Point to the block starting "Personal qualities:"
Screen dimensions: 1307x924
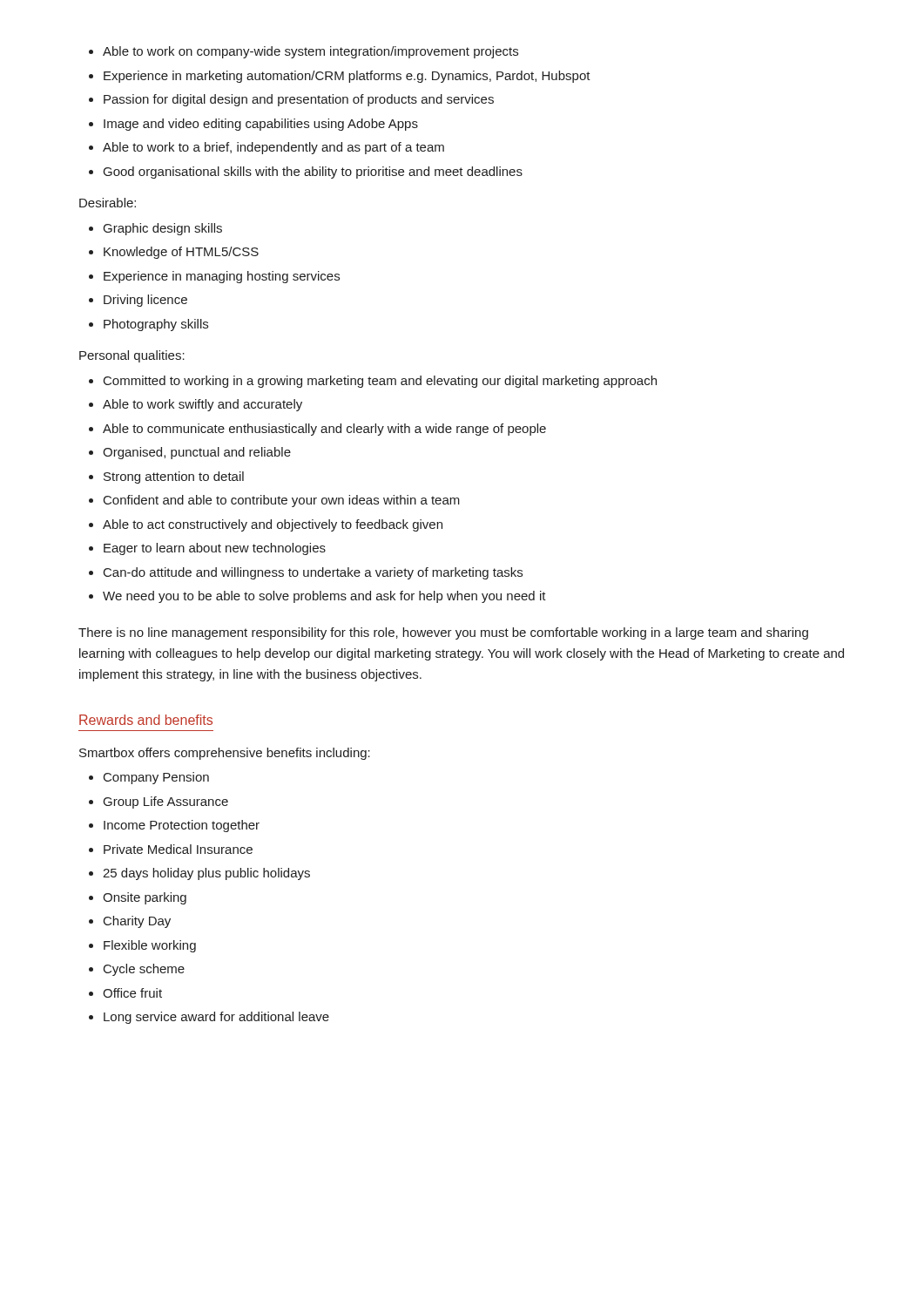[x=132, y=355]
